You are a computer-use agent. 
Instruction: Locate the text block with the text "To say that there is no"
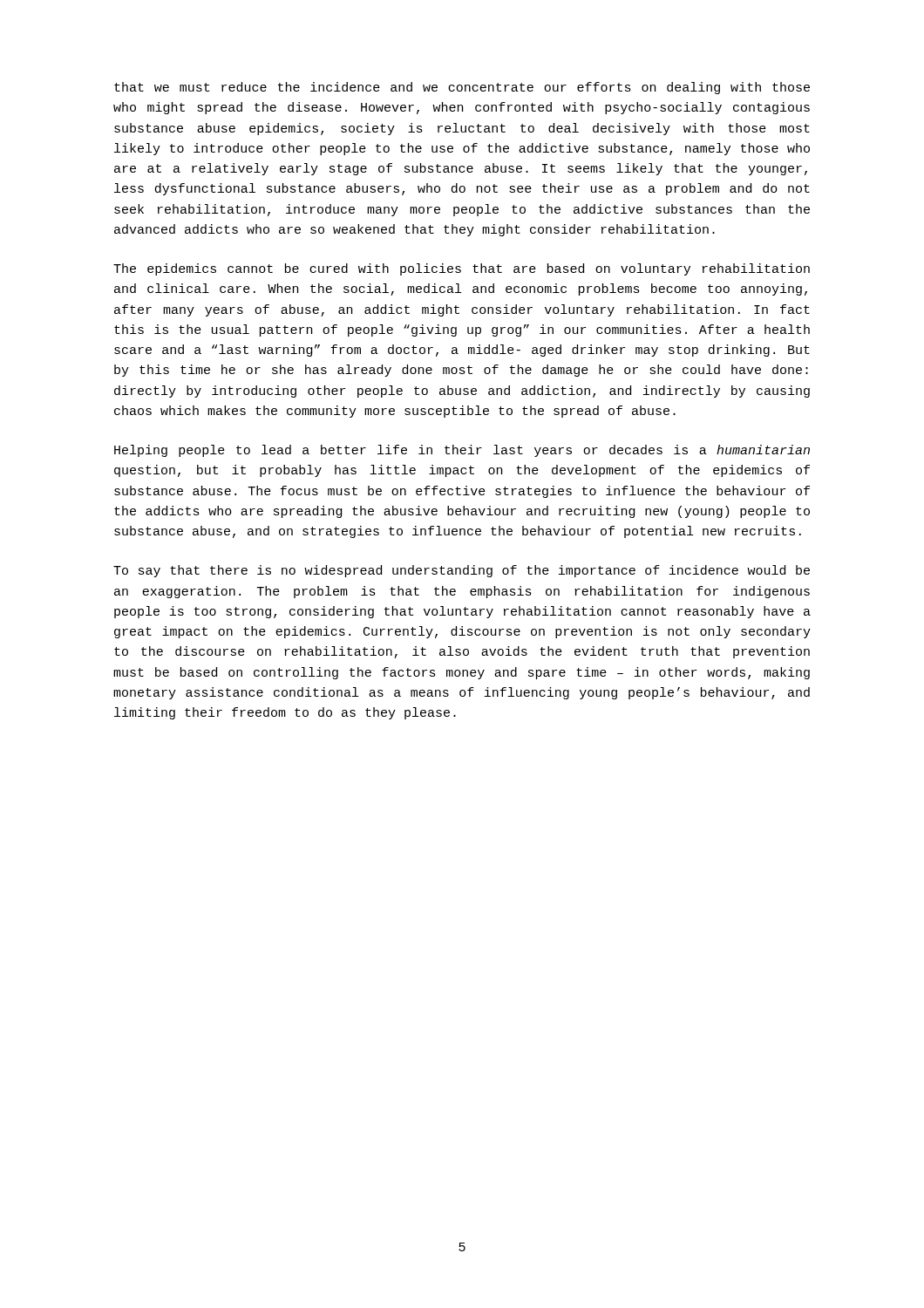point(462,643)
